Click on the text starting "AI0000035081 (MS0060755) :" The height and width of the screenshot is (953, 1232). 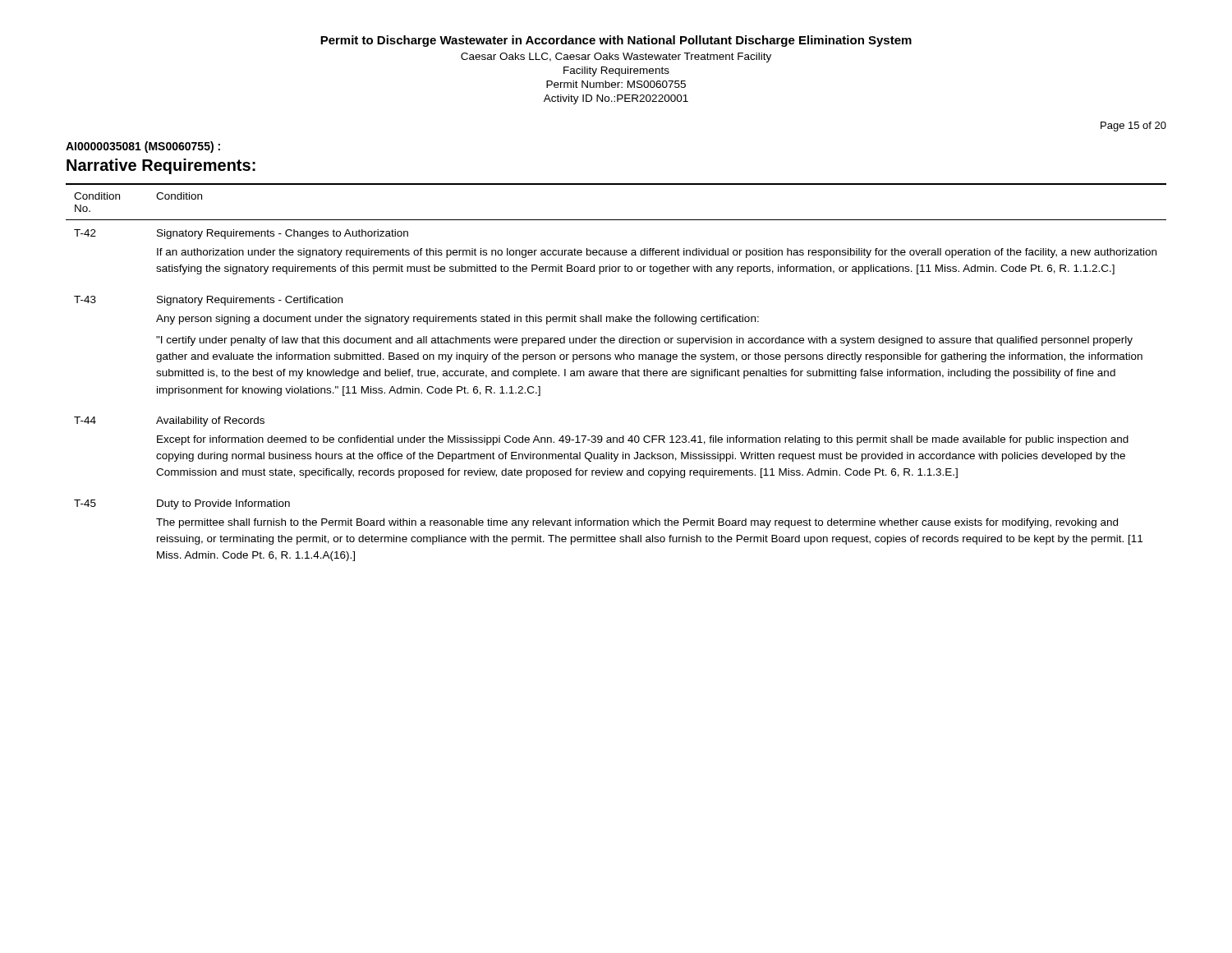click(x=143, y=146)
